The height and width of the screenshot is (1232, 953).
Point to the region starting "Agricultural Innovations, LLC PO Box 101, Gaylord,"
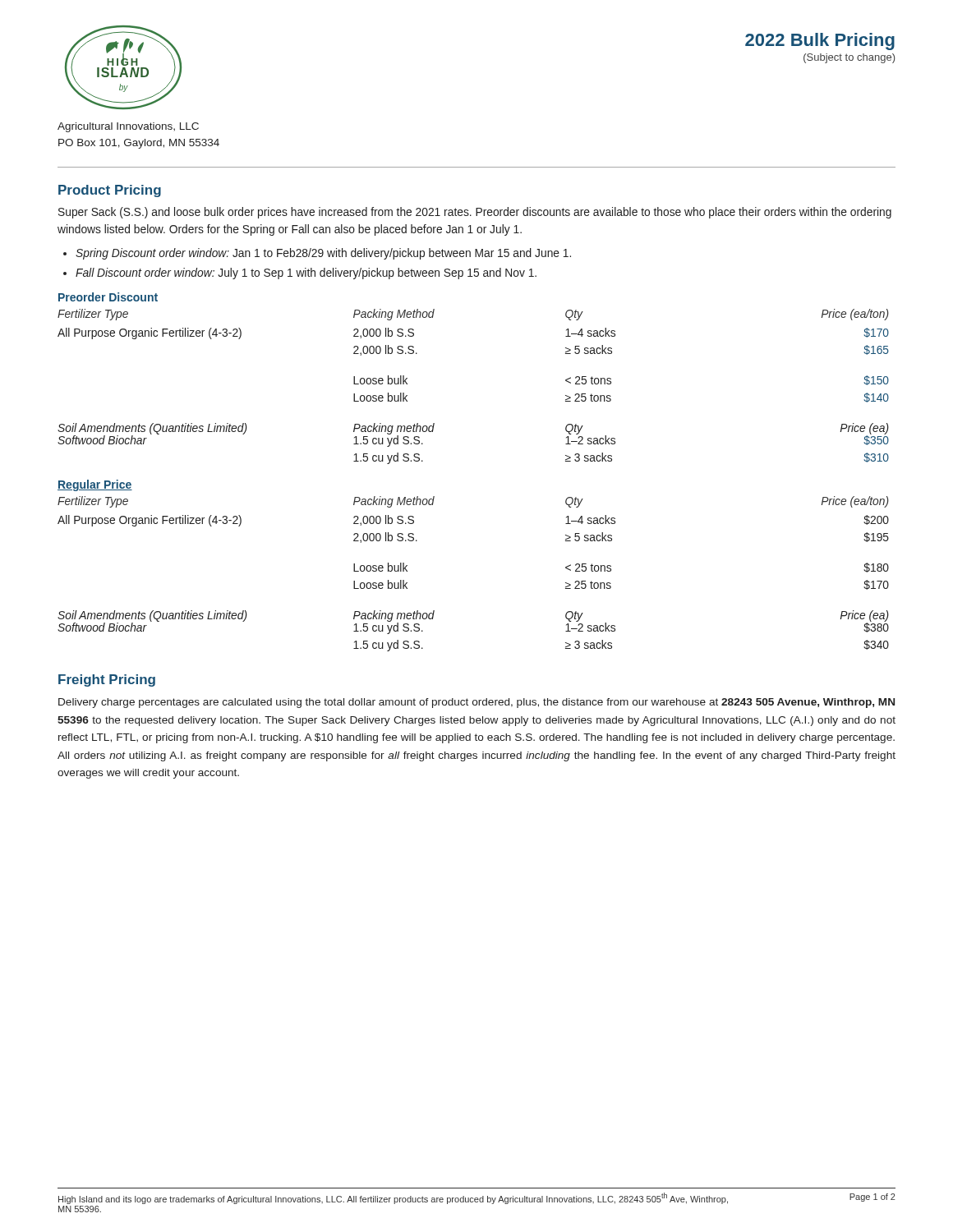coord(139,134)
